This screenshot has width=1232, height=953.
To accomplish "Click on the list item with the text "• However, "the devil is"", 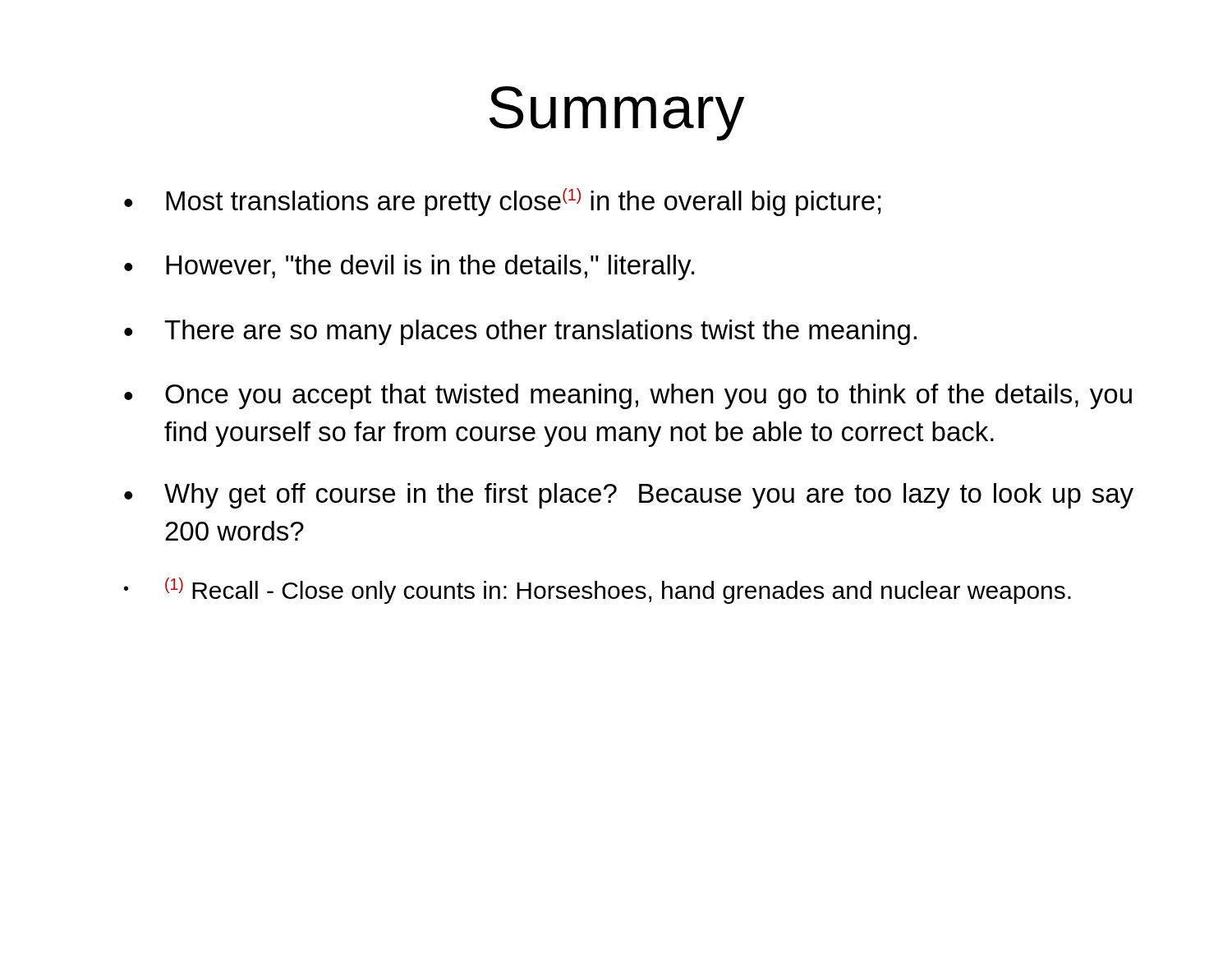I will 628,268.
